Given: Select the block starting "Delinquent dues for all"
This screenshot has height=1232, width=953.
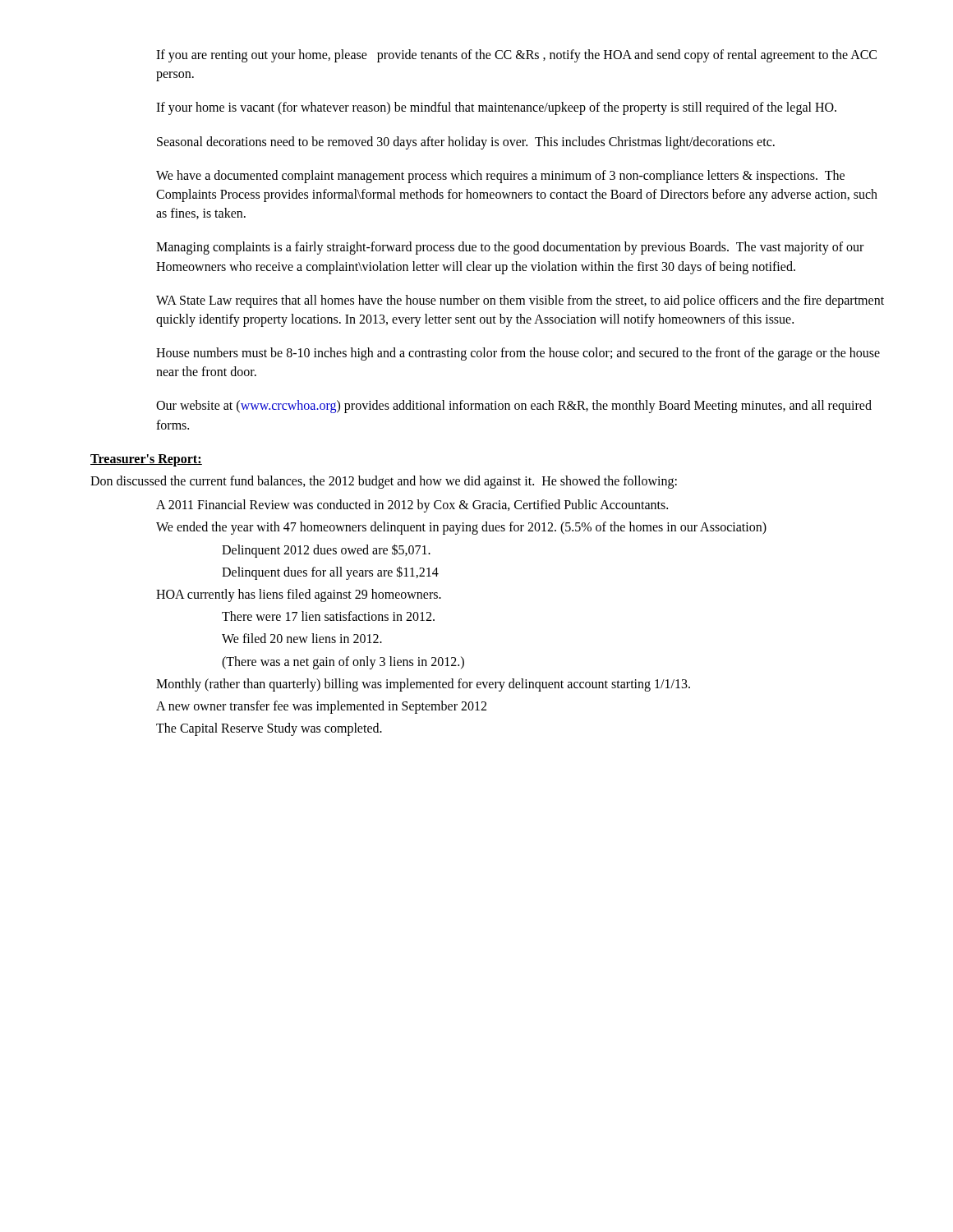Looking at the screenshot, I should [330, 572].
